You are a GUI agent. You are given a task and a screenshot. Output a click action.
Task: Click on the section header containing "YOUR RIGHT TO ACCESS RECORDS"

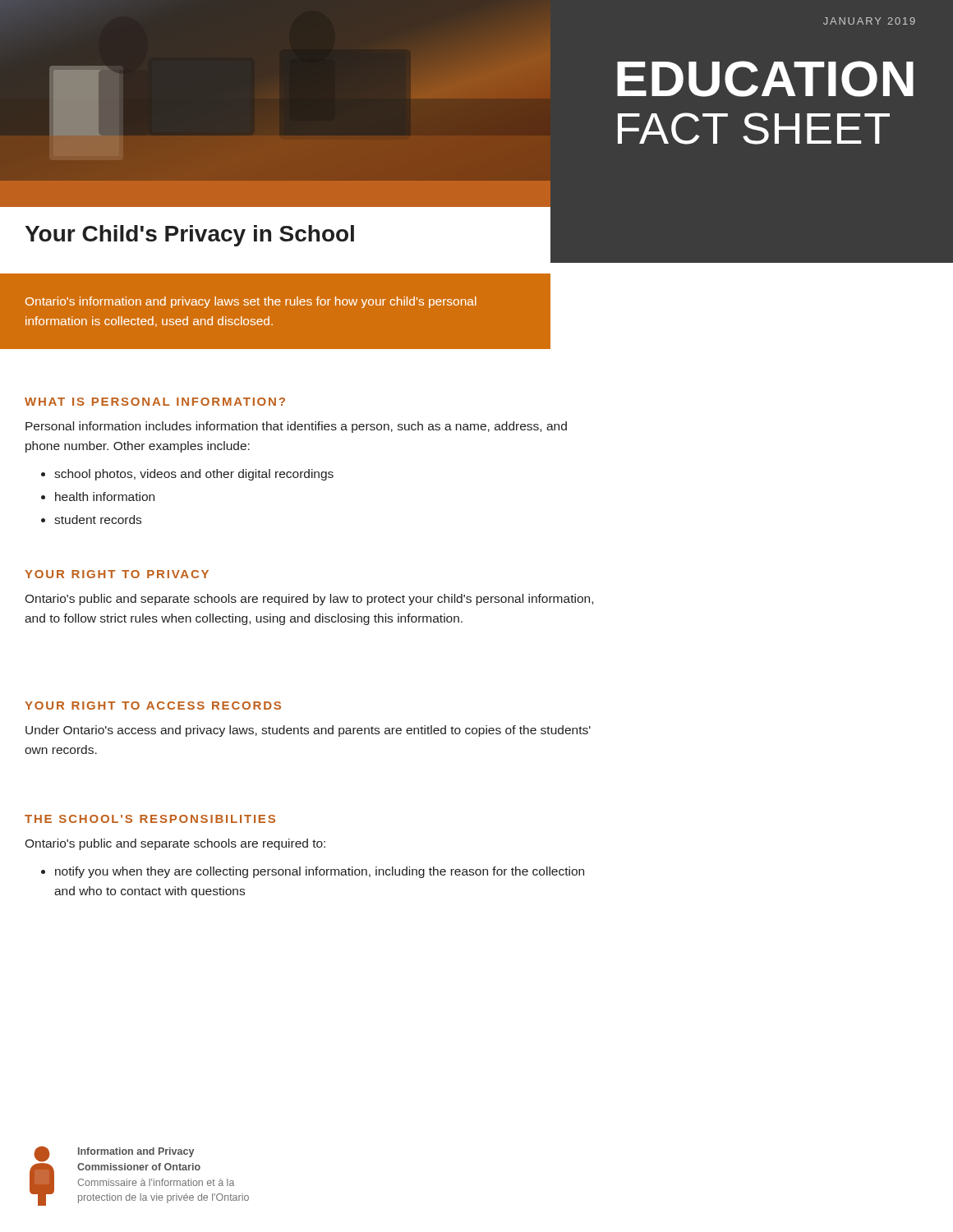click(154, 705)
